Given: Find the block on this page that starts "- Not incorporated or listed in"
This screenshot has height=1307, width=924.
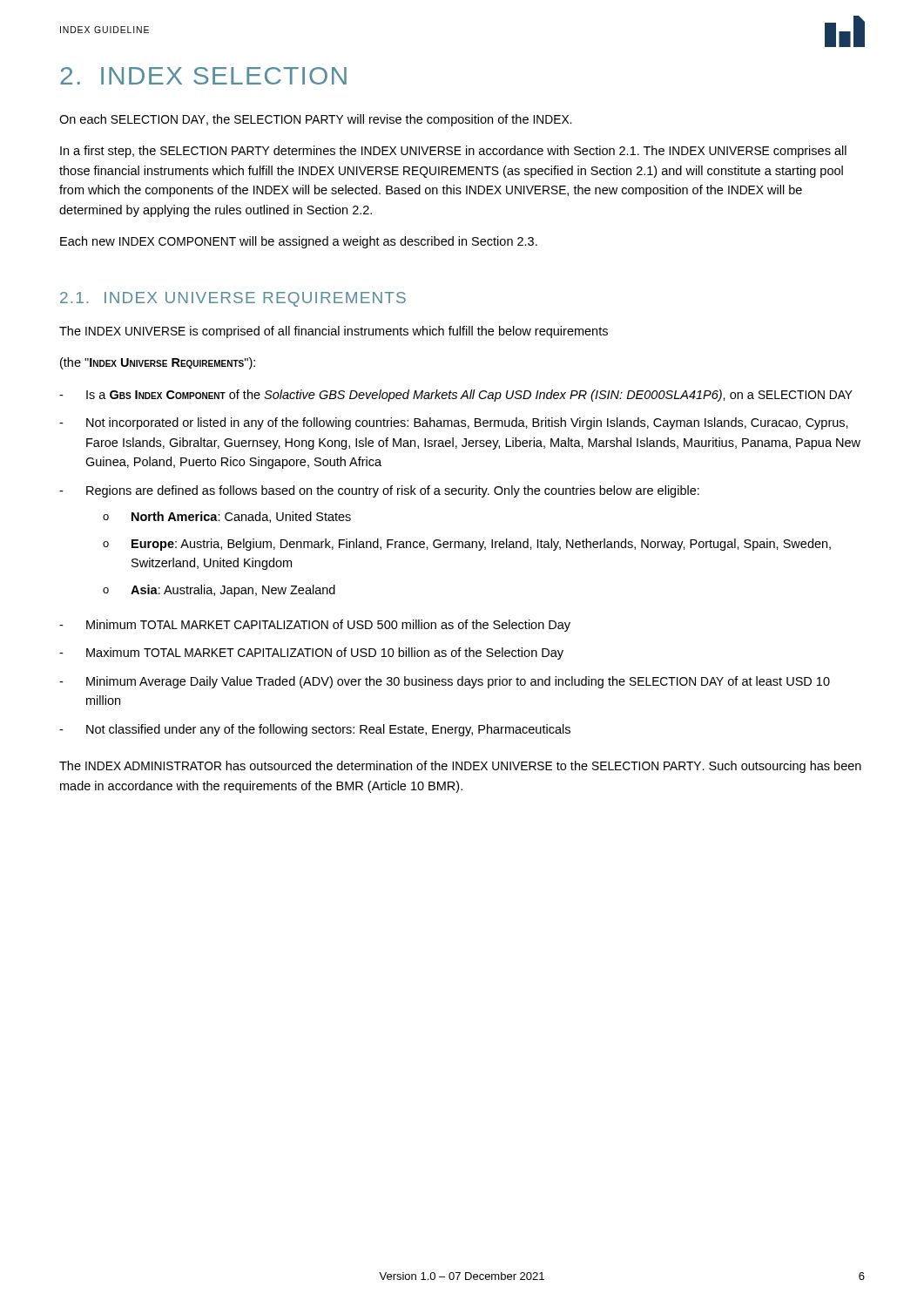Looking at the screenshot, I should (462, 443).
